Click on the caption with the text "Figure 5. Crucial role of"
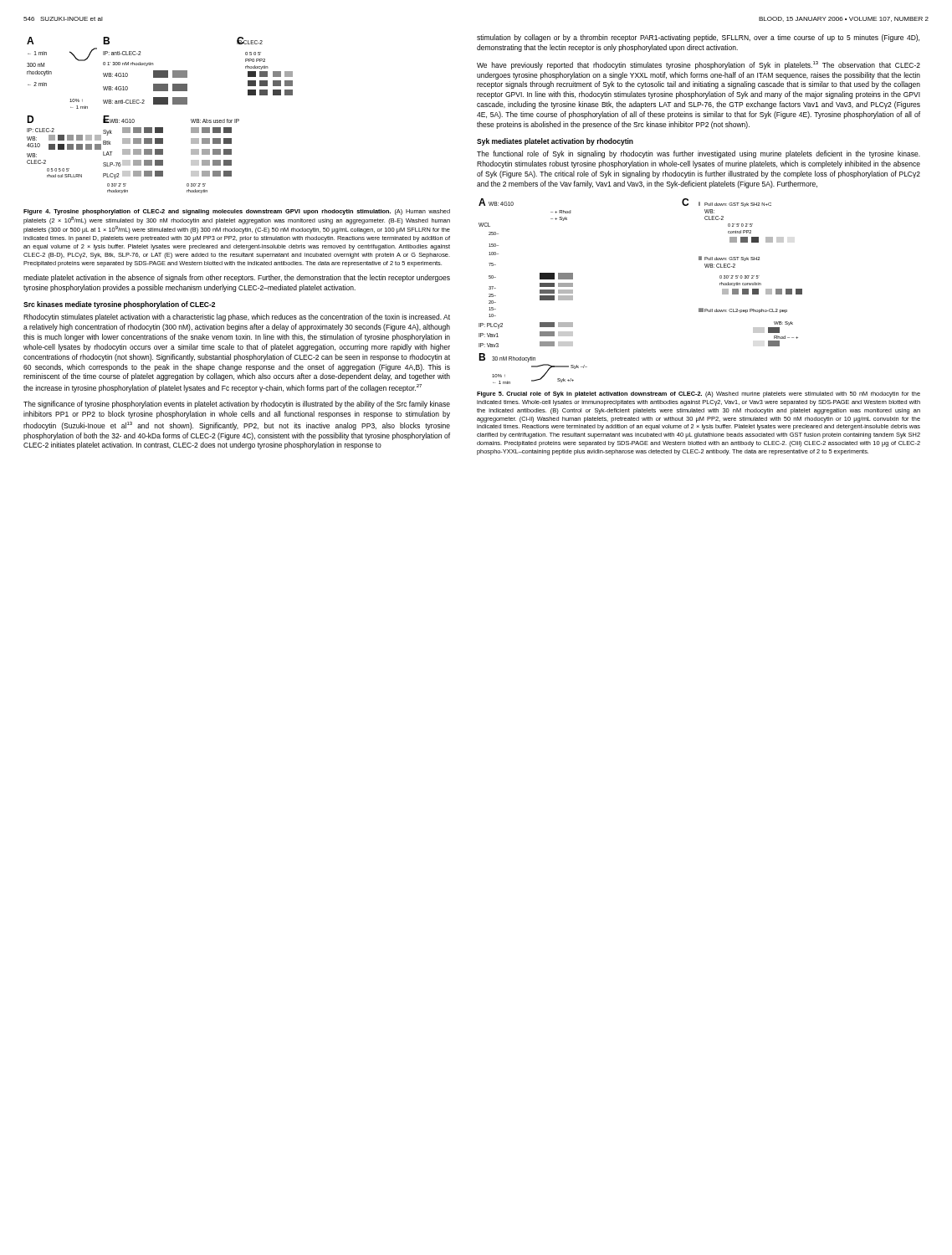Viewport: 952px width, 1255px height. (699, 423)
